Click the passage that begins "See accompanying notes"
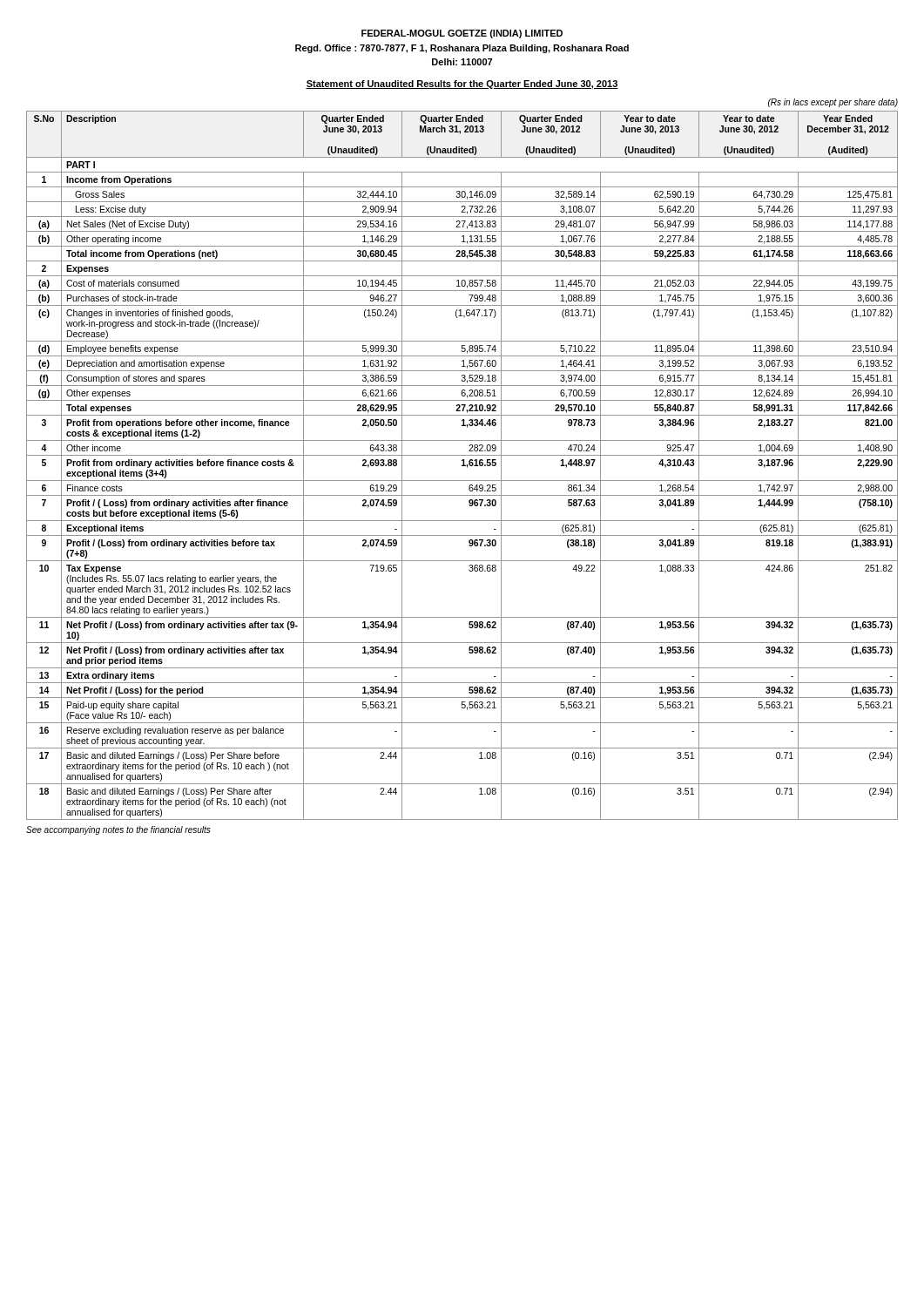This screenshot has height=1307, width=924. 118,829
